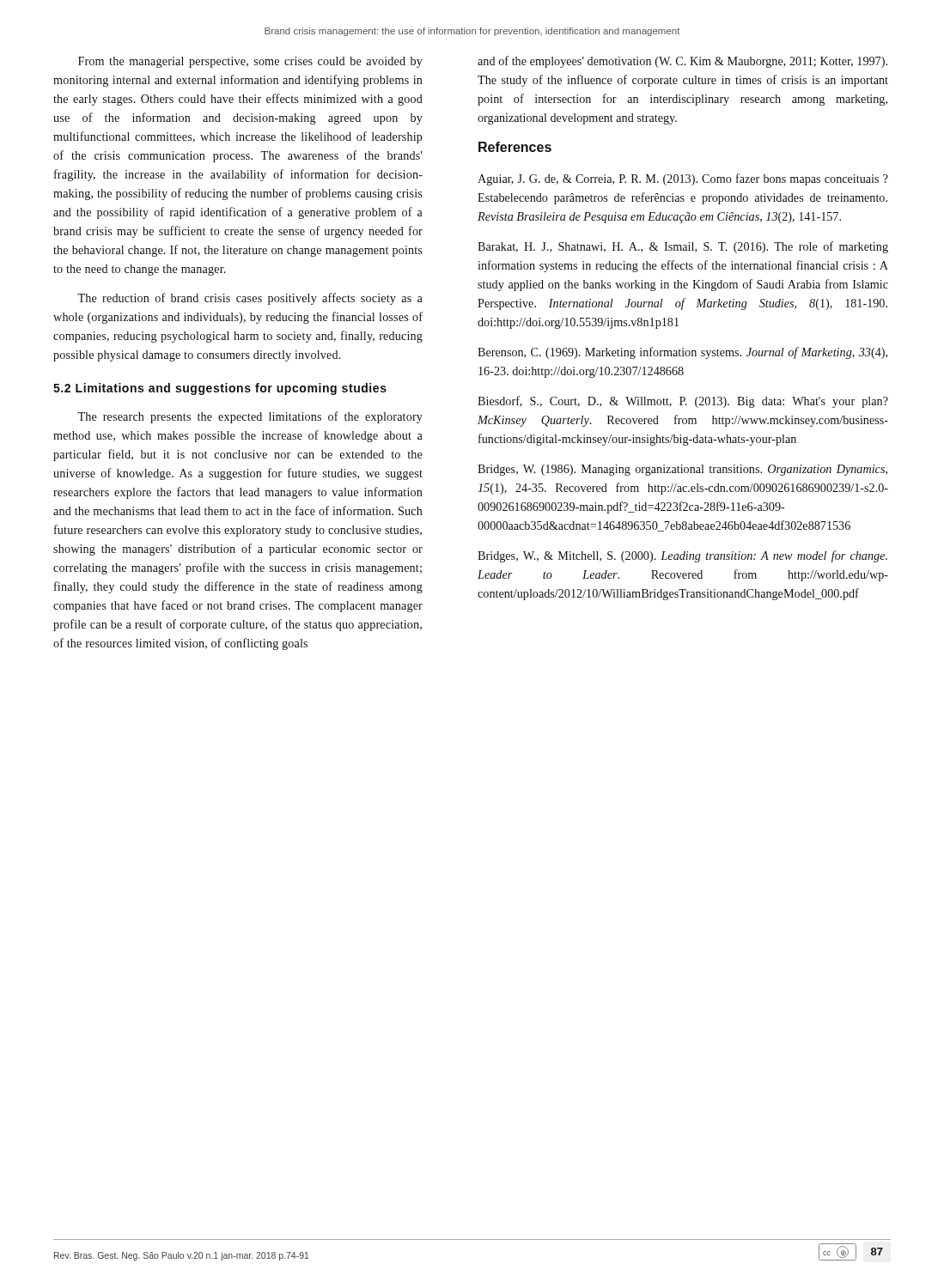Where is the passage that starts "From the managerial perspective, some"?
This screenshot has width=944, height=1288.
238,165
